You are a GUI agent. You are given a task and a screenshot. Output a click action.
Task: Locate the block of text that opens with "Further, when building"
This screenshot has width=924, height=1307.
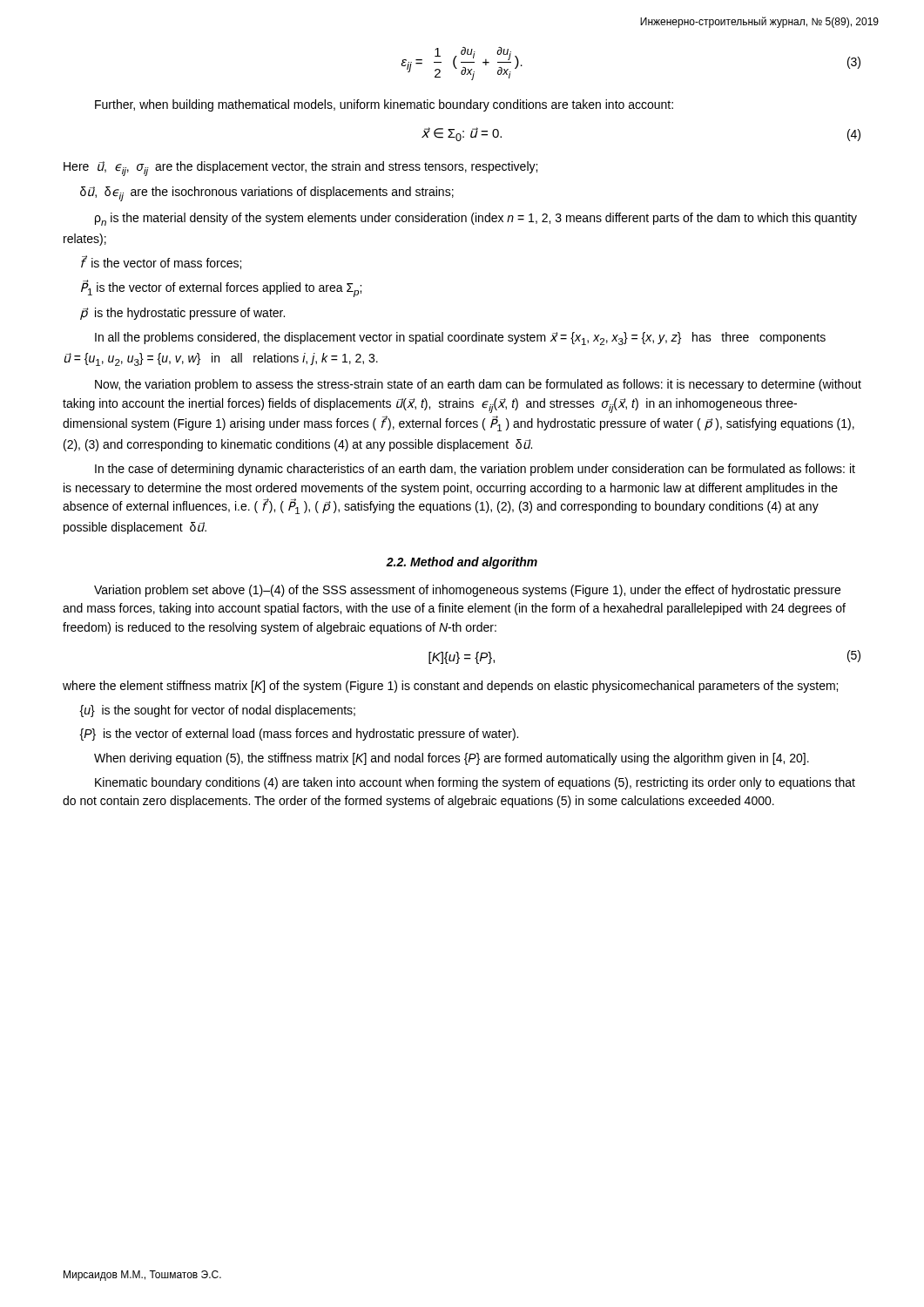tap(462, 105)
